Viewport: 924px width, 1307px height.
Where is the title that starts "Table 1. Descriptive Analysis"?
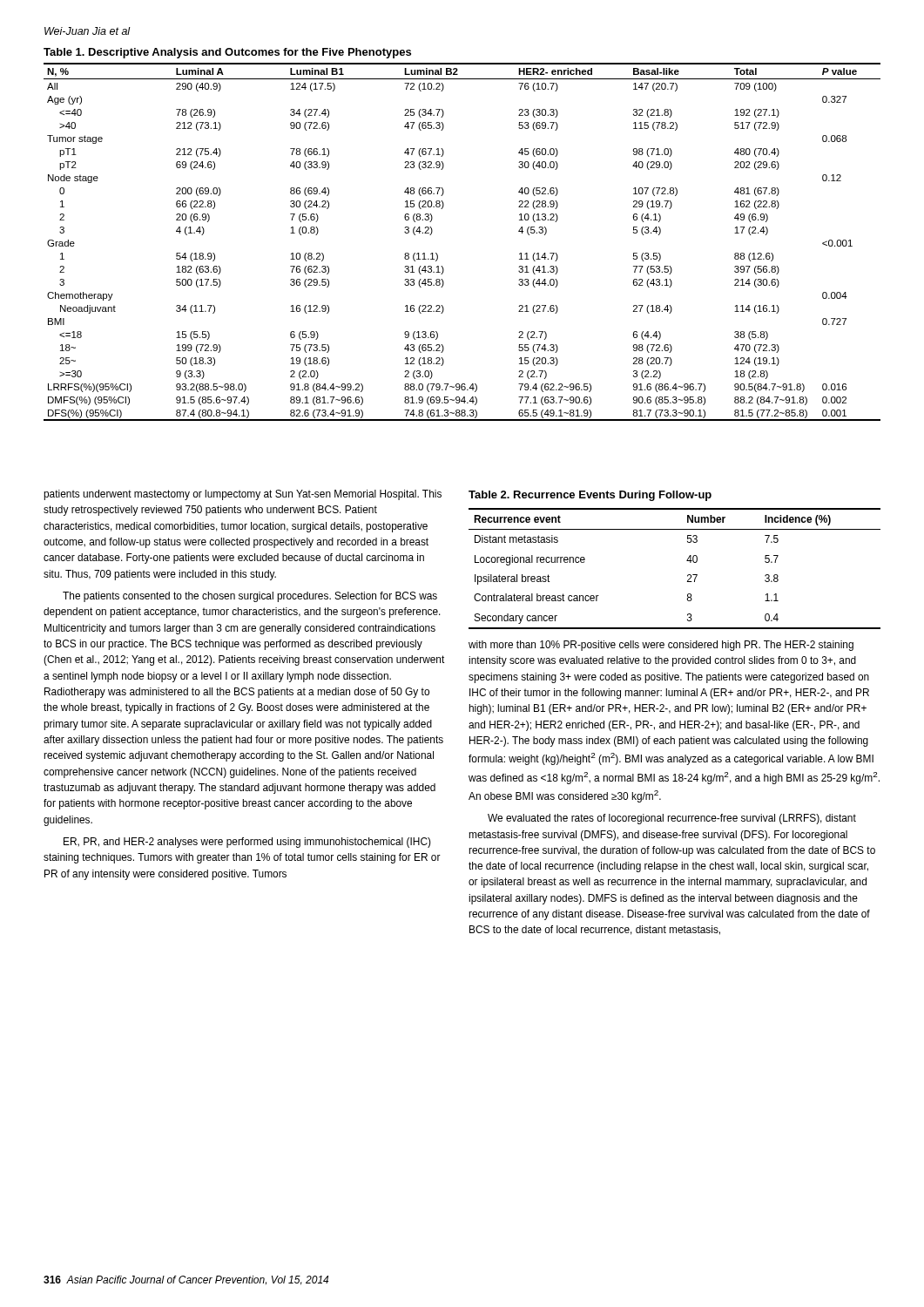pyautogui.click(x=228, y=52)
